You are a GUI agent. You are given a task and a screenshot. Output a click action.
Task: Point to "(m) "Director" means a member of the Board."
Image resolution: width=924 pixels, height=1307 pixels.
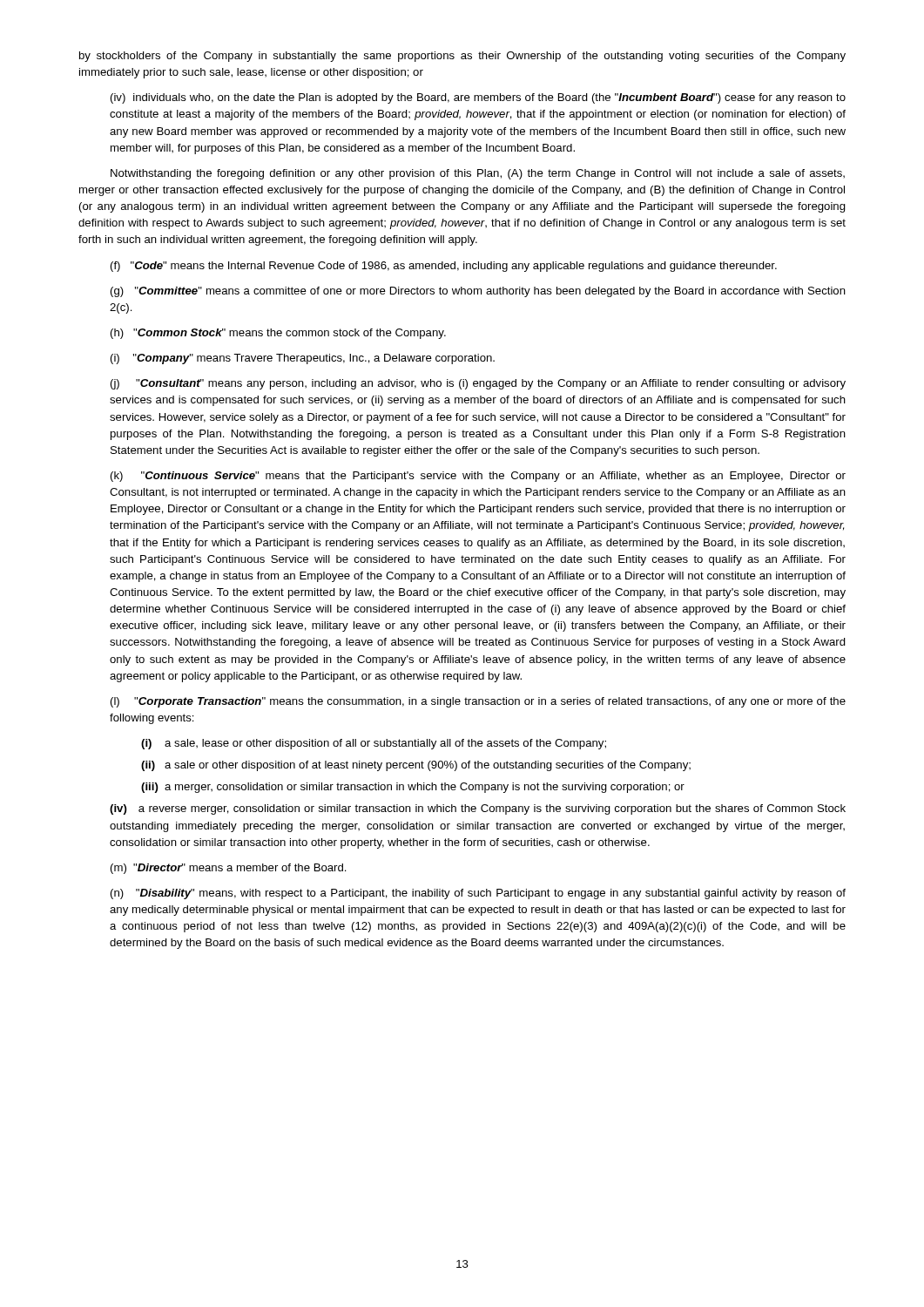(228, 867)
